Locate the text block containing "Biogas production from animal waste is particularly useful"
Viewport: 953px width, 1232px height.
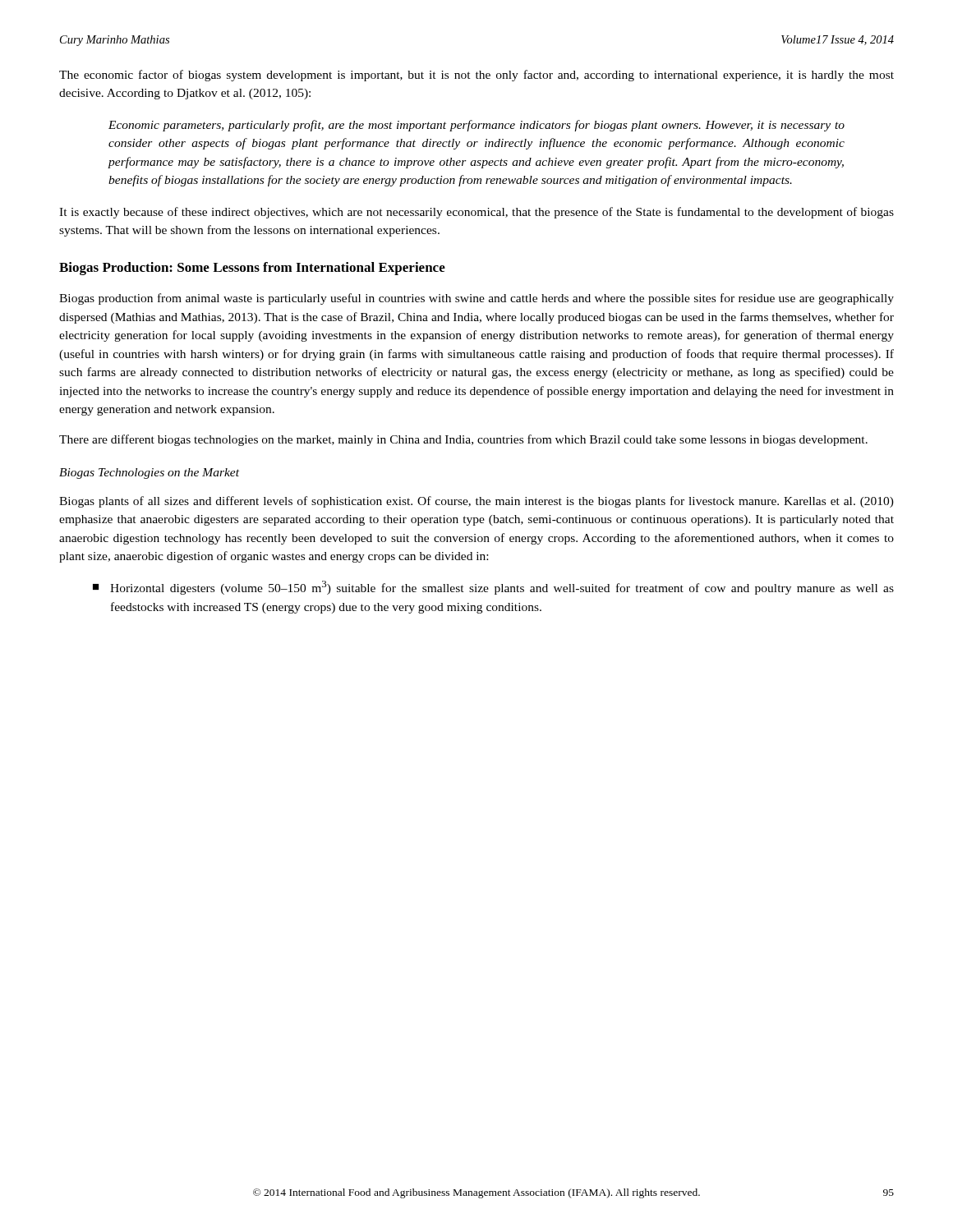[476, 353]
